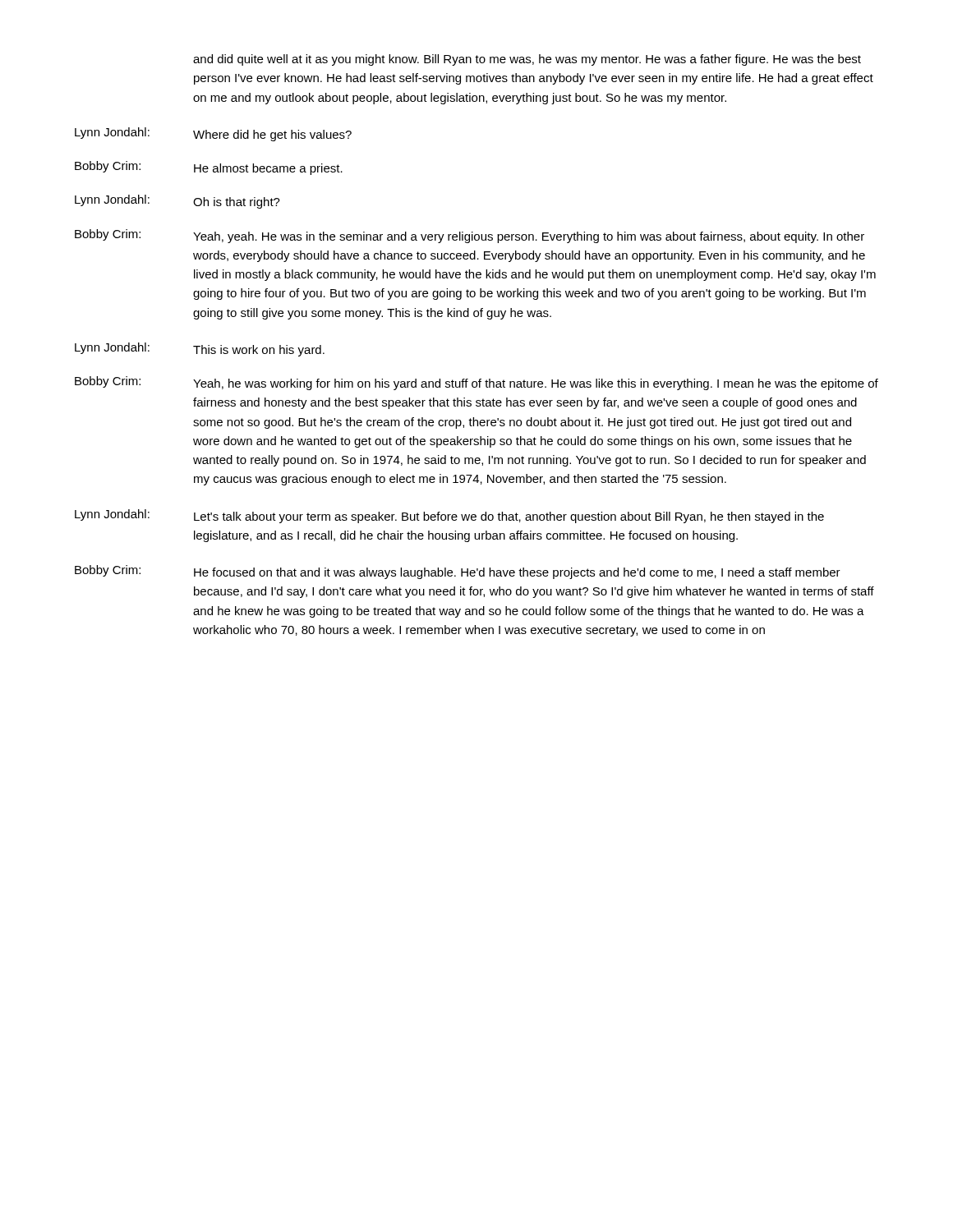953x1232 pixels.
Task: Select the element starting "Let's talk about"
Action: pyautogui.click(x=509, y=525)
